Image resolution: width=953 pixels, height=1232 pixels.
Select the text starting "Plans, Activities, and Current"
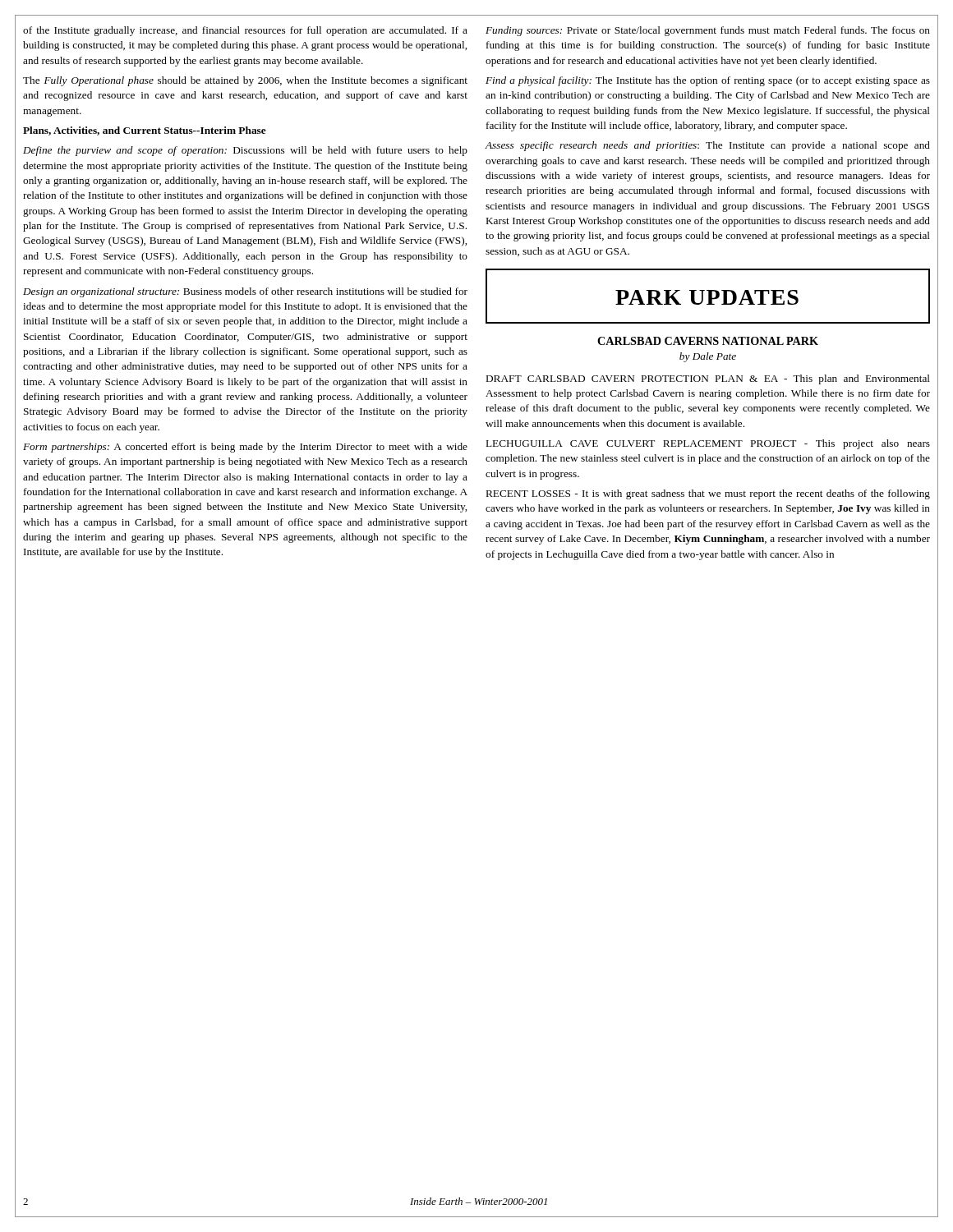pyautogui.click(x=245, y=131)
